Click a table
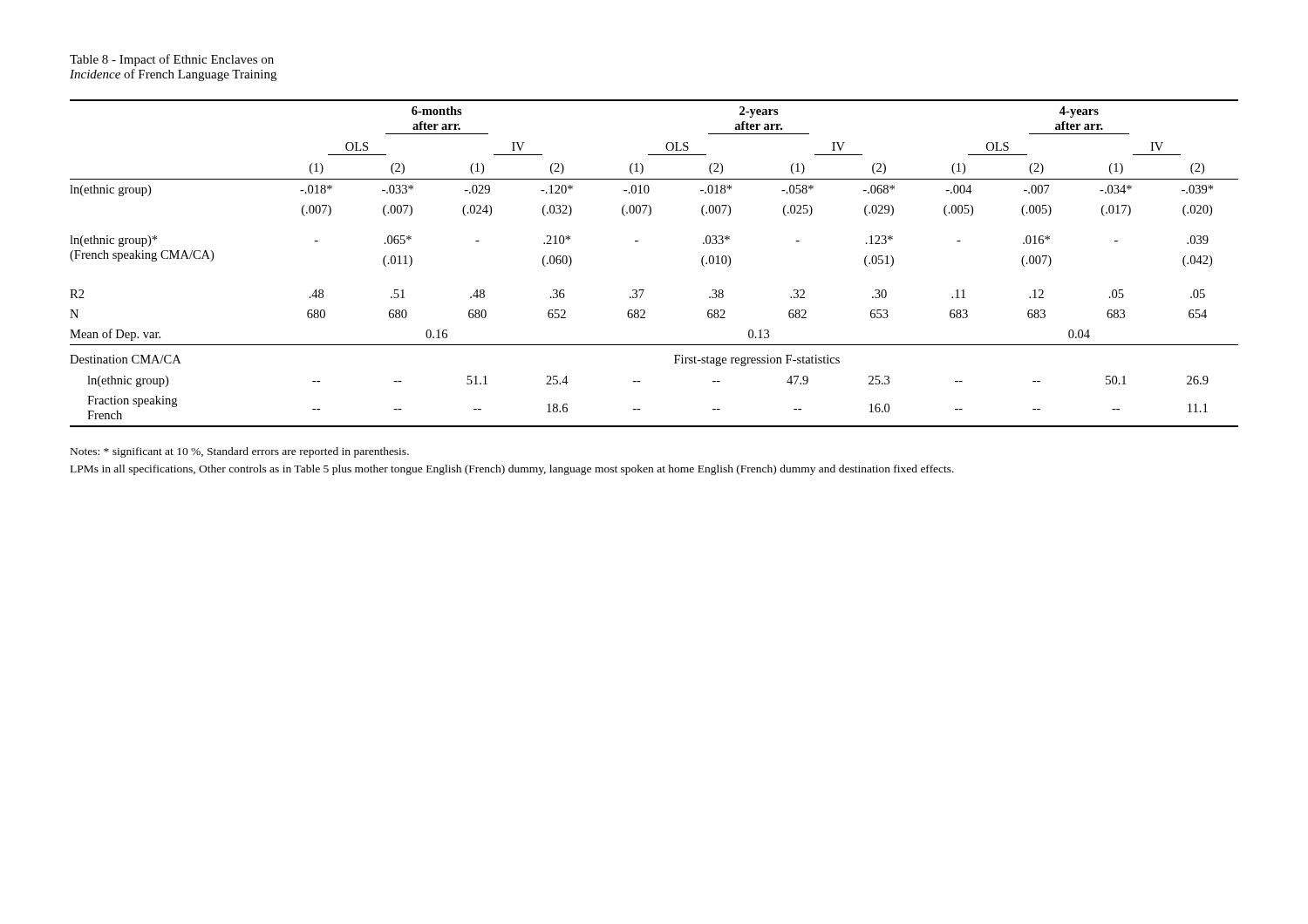Image resolution: width=1308 pixels, height=924 pixels. [x=654, y=263]
